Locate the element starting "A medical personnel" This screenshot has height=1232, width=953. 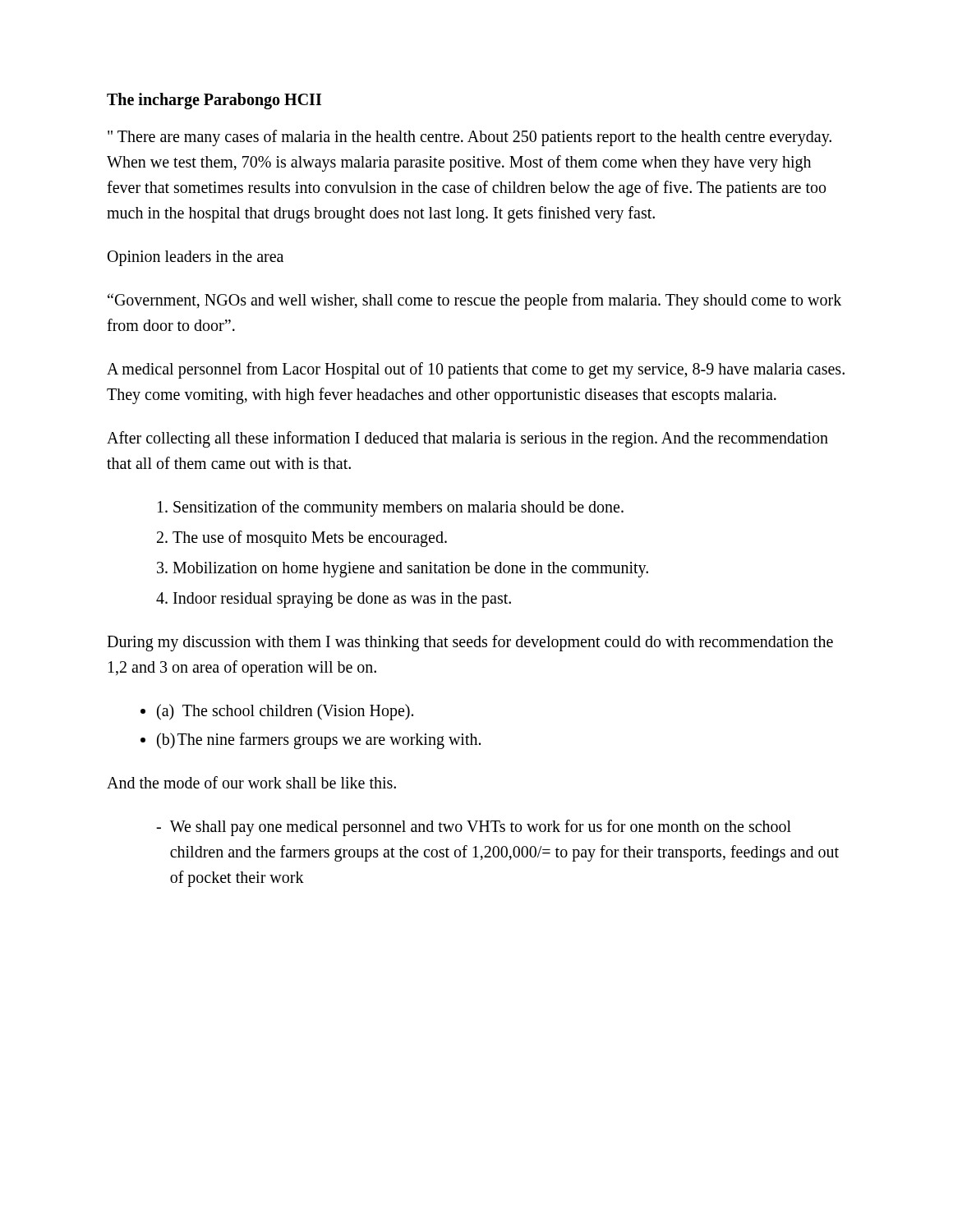(476, 381)
